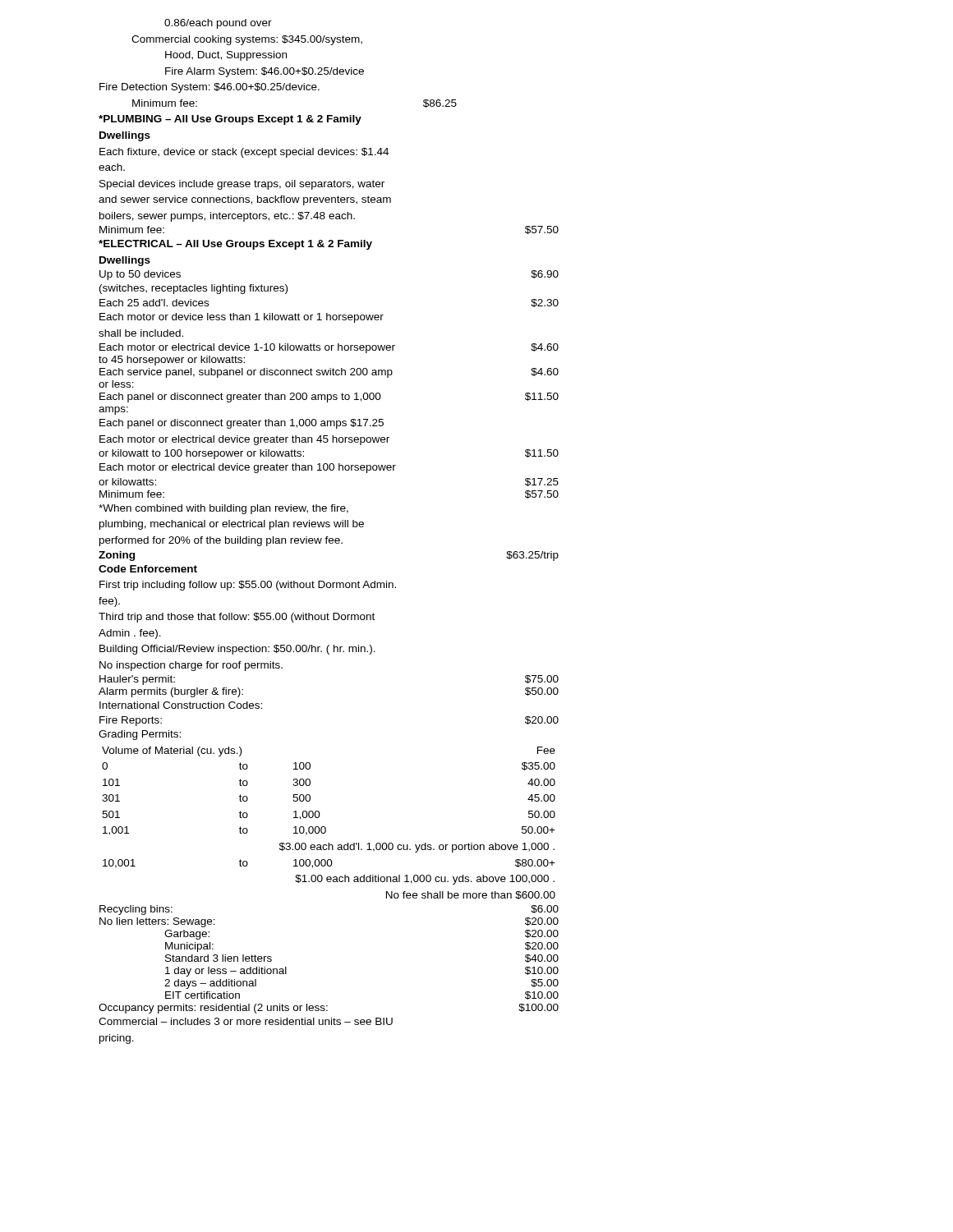Find "Minimum fee: $57.50" on this page
This screenshot has height=1232, width=953.
pos(329,230)
